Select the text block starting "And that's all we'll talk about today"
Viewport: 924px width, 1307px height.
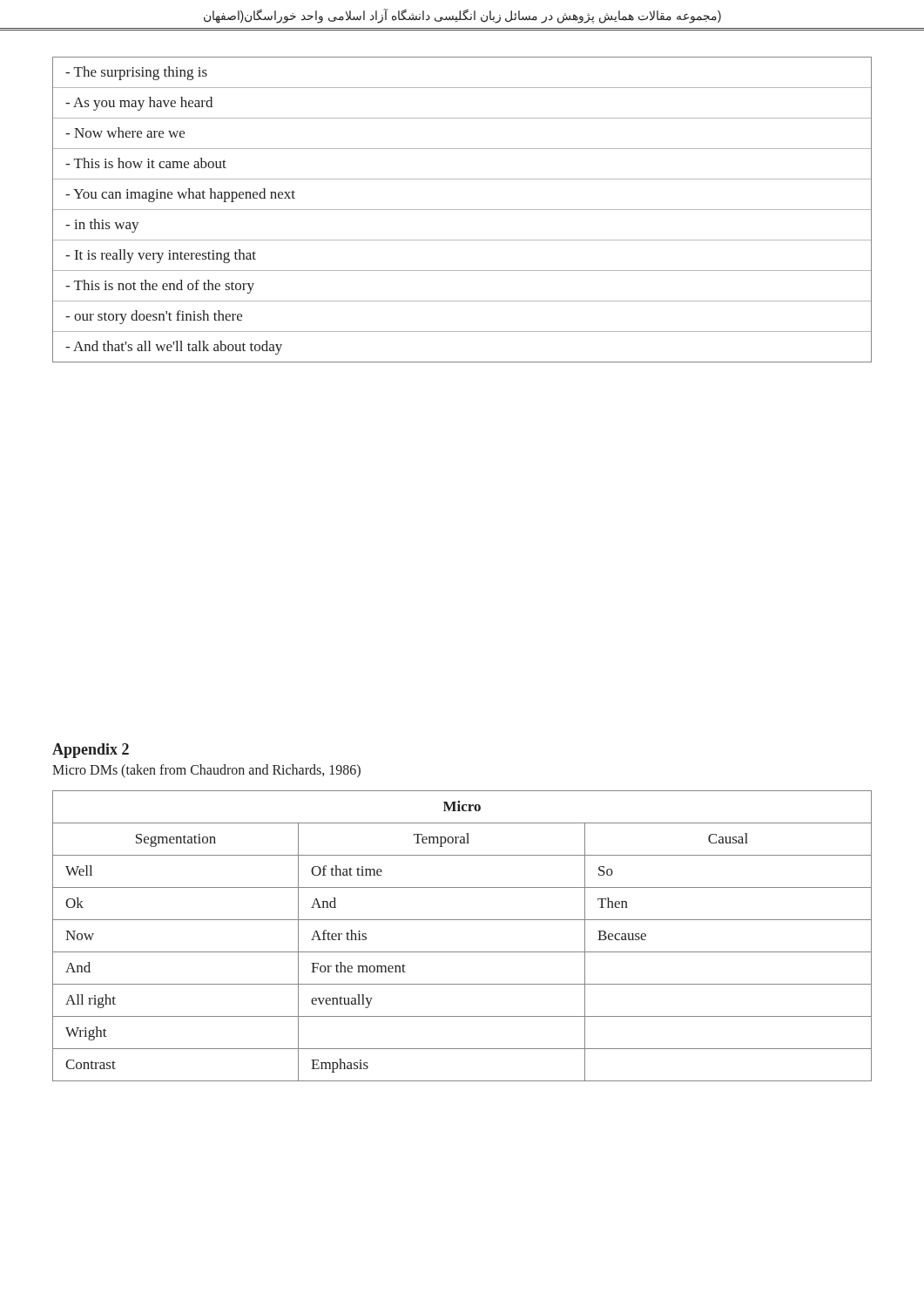coord(174,346)
